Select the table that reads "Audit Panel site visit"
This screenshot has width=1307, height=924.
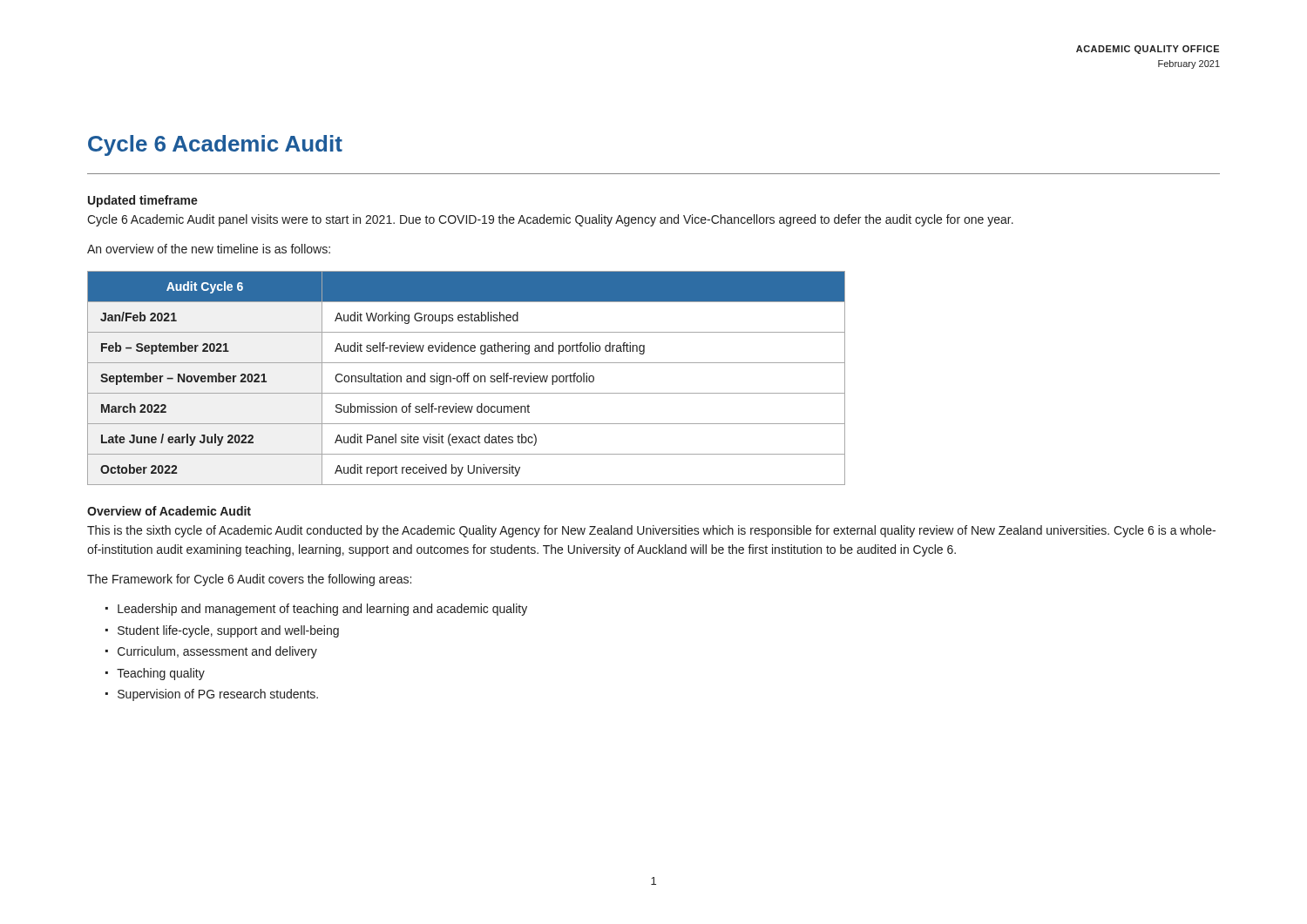(654, 378)
